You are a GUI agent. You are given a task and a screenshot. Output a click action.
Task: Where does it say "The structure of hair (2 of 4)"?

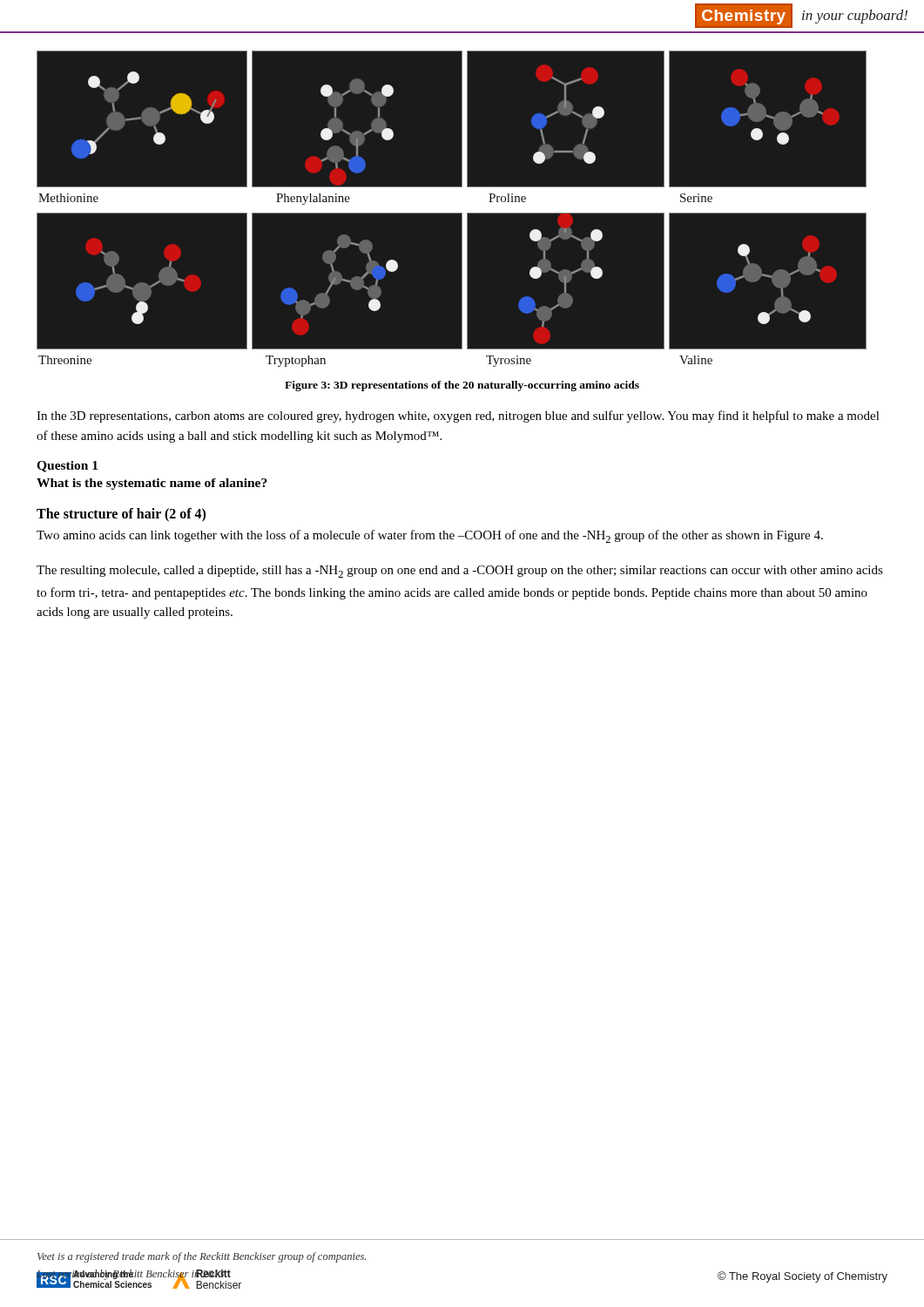(121, 514)
